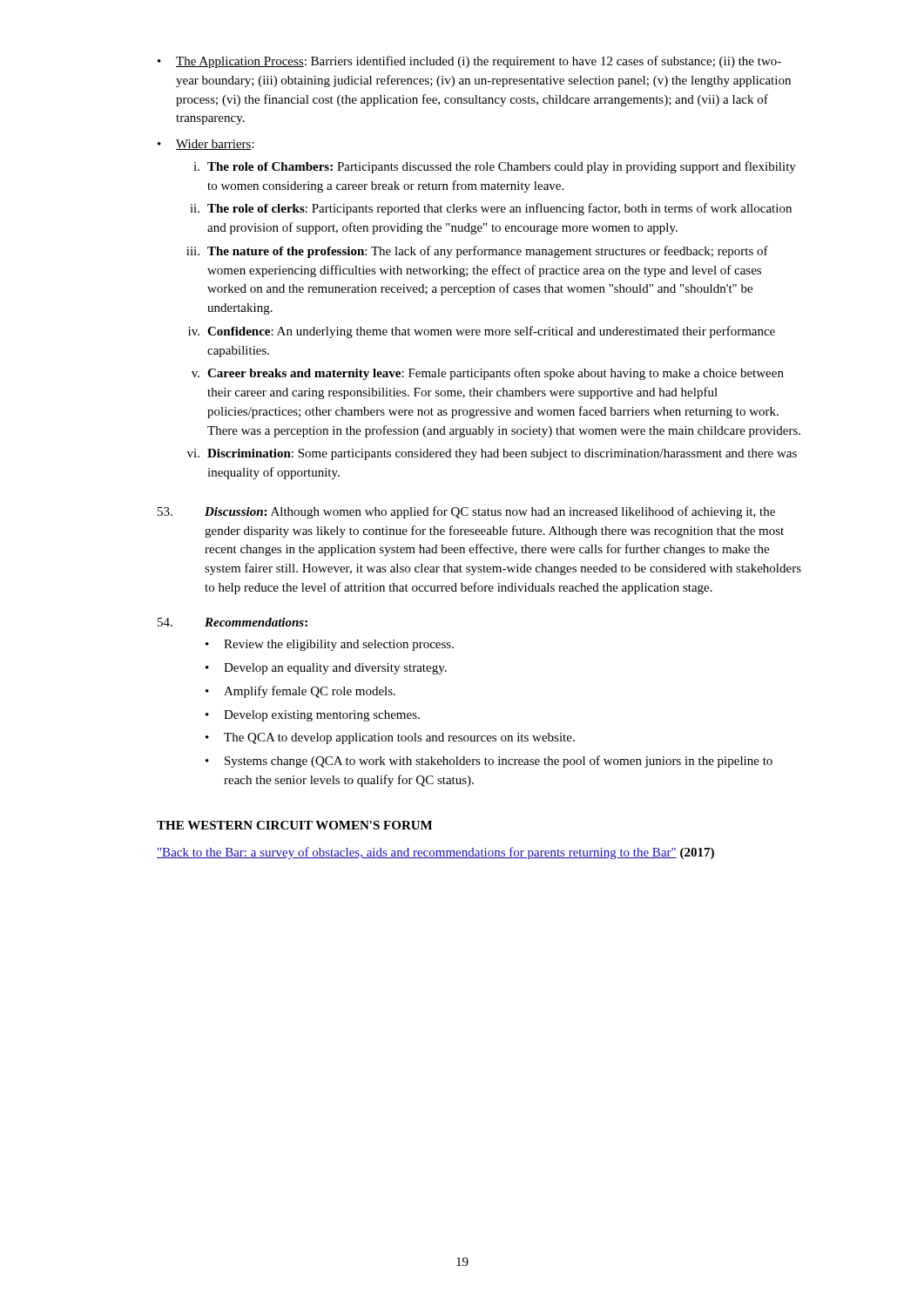Locate the block of text that opens with "• The Application Process: Barriers identified included"
The width and height of the screenshot is (924, 1307).
click(x=479, y=90)
